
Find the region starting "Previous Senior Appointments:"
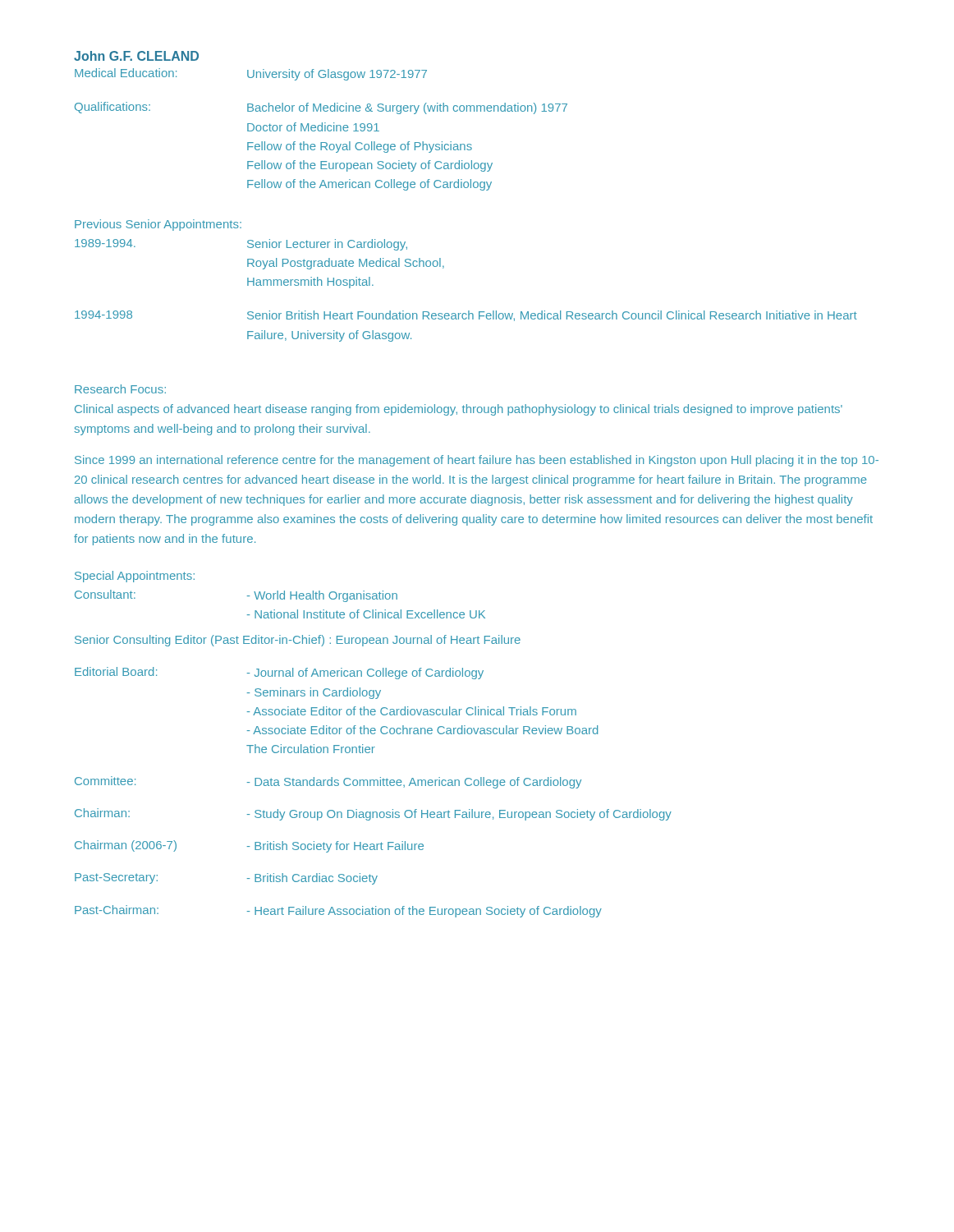[158, 223]
